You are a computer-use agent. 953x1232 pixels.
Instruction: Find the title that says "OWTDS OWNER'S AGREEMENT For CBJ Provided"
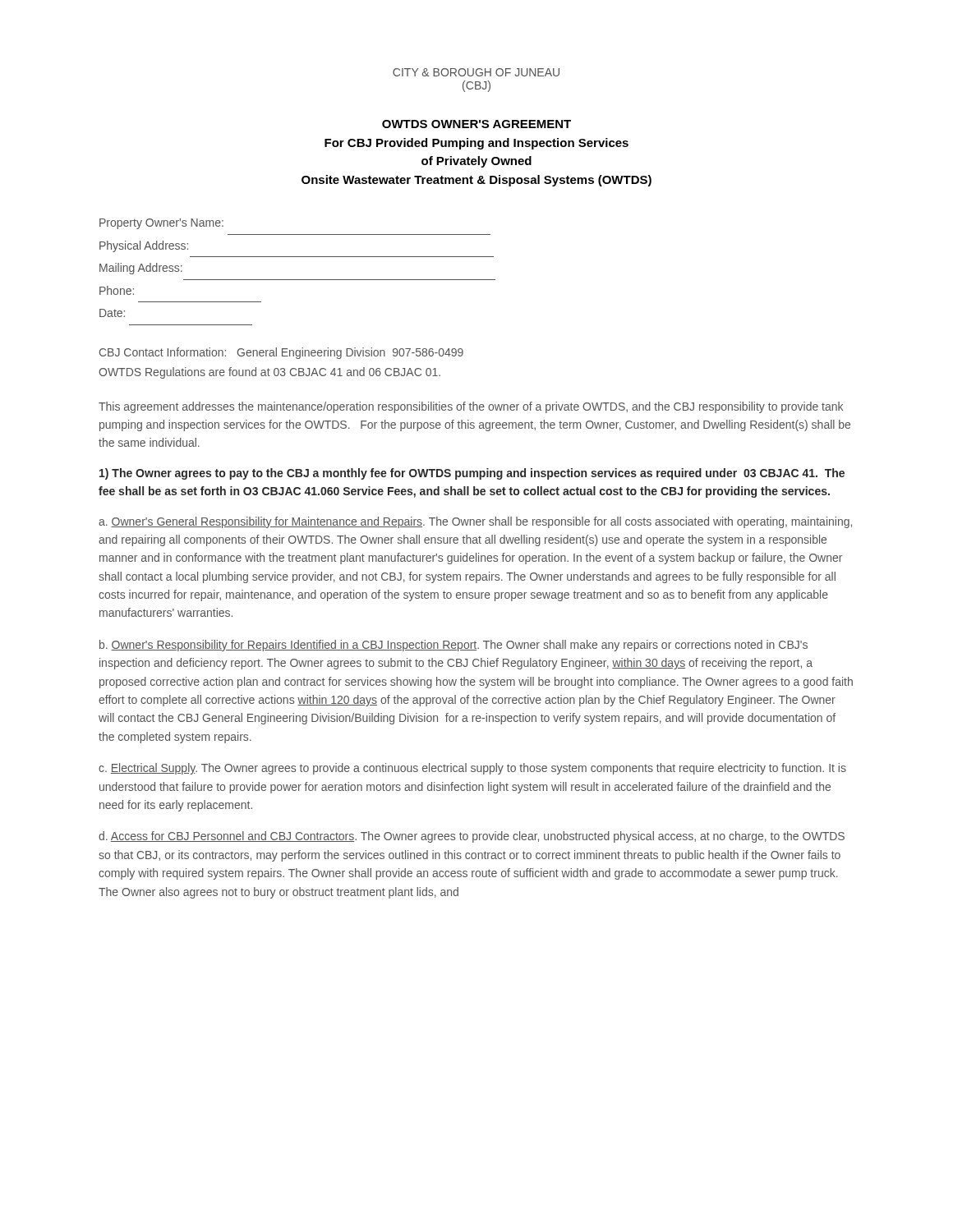pyautogui.click(x=476, y=152)
